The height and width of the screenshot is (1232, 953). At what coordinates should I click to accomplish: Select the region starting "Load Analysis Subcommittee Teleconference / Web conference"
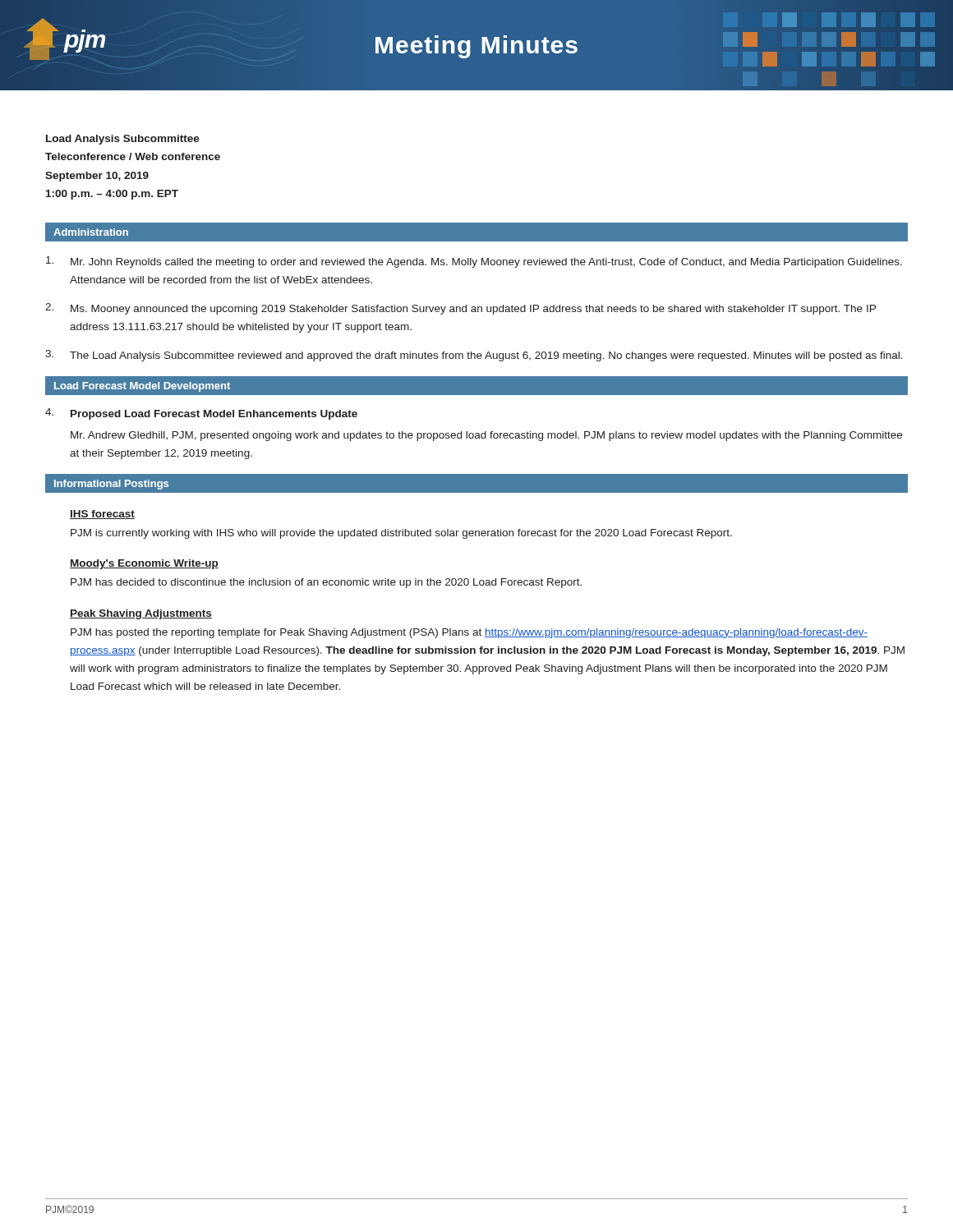[x=133, y=166]
